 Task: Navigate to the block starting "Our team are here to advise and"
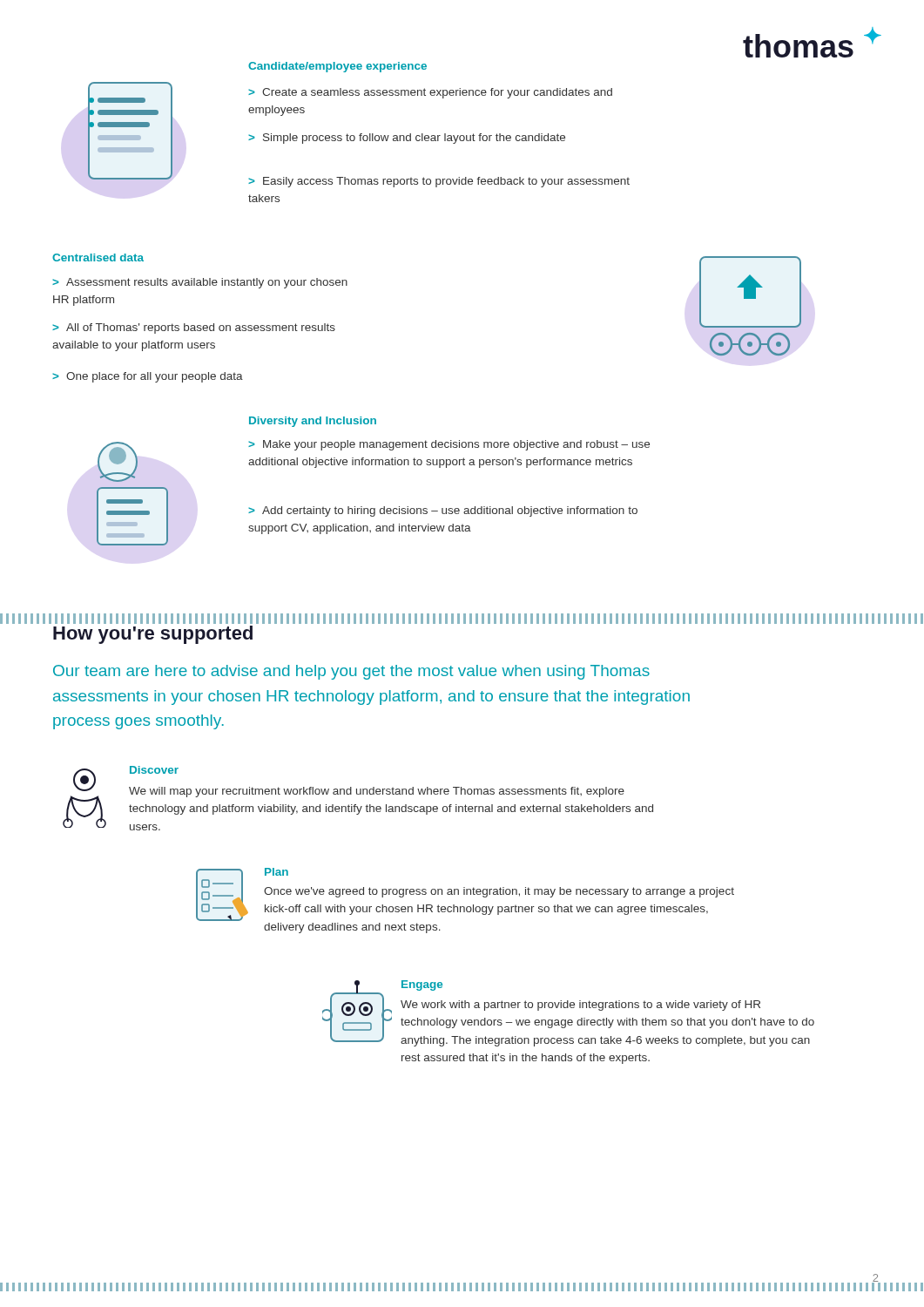pos(371,695)
